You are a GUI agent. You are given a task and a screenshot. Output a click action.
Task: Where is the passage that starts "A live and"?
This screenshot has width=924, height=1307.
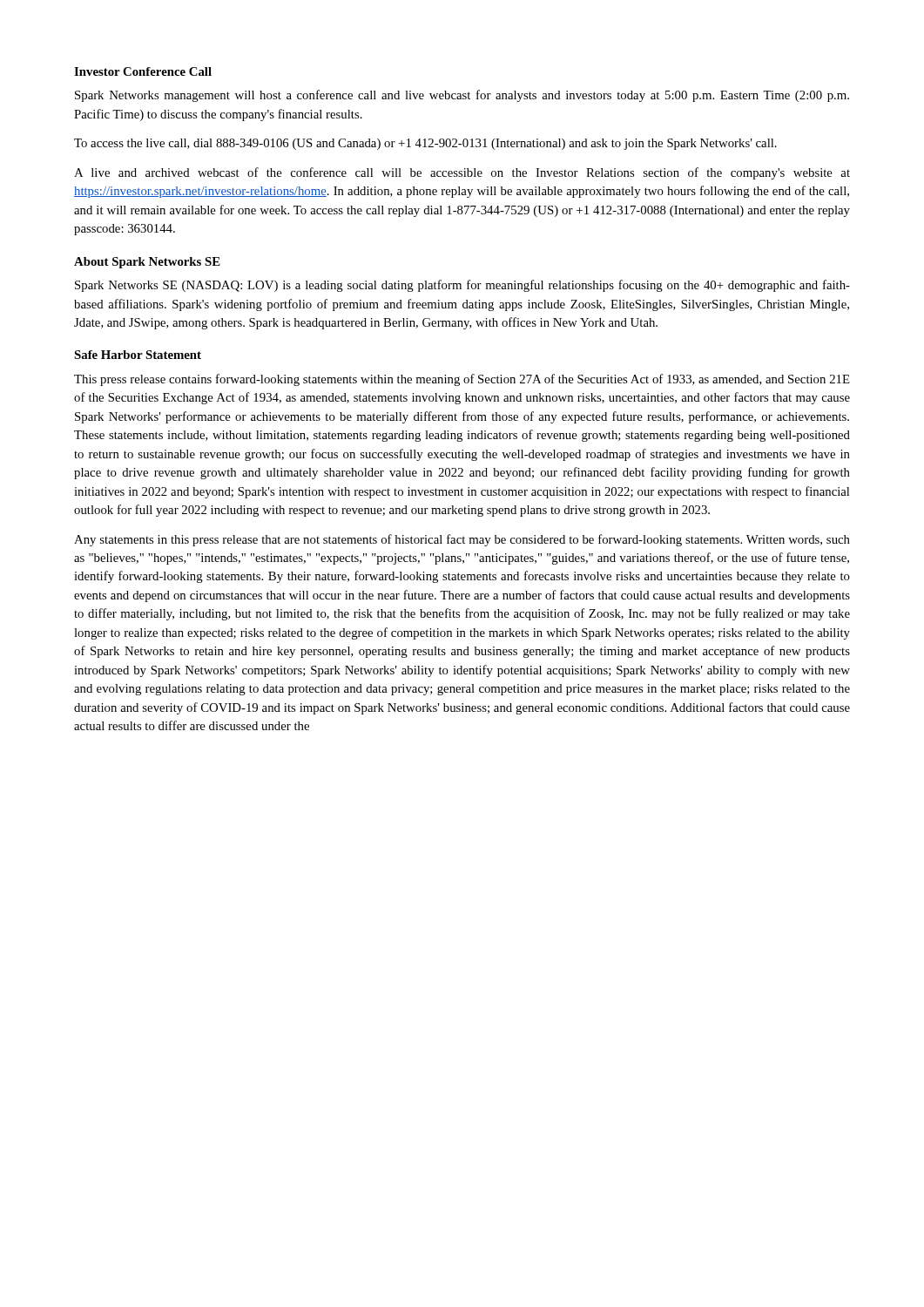point(462,201)
